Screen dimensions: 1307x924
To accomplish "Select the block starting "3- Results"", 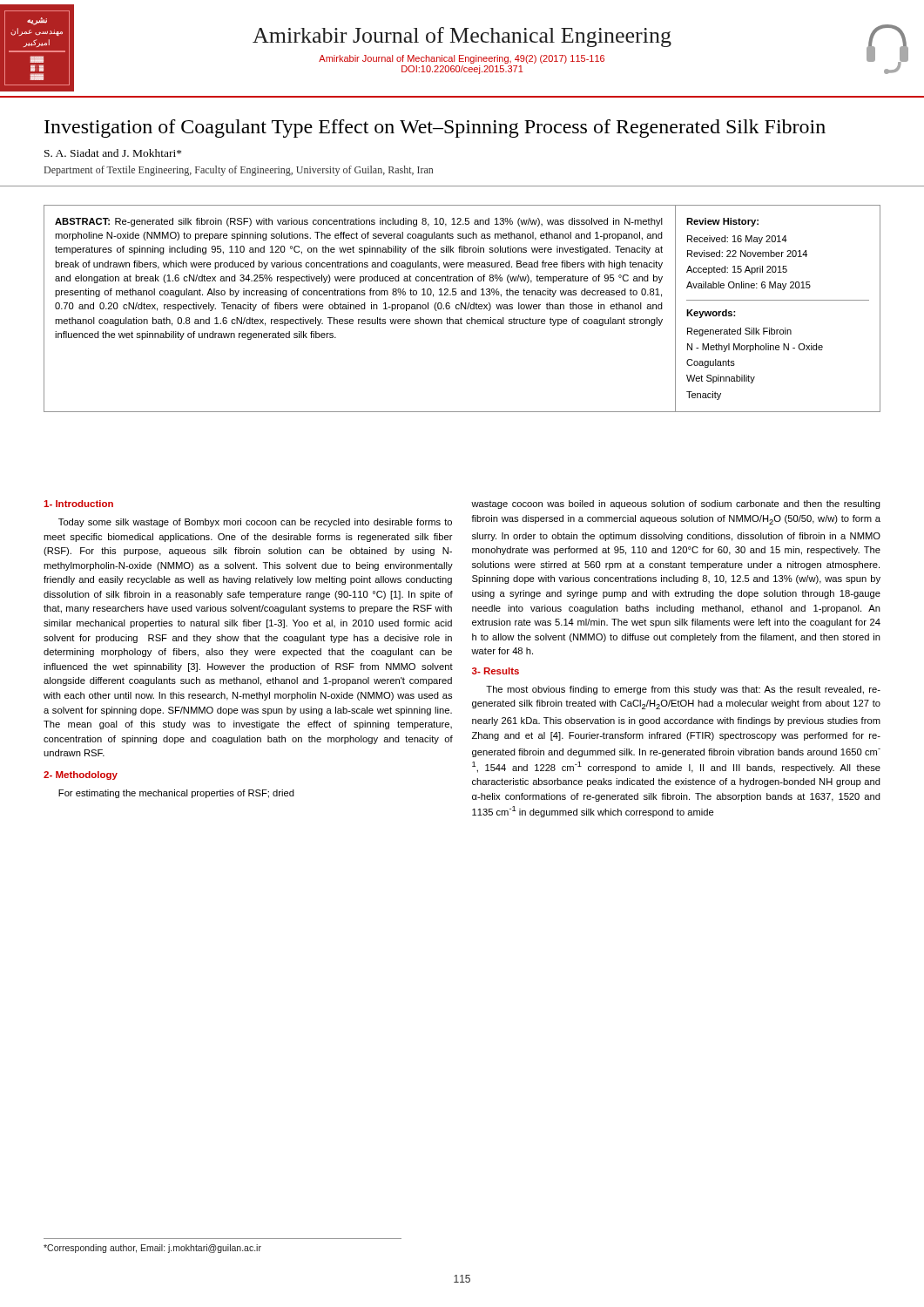I will tap(496, 671).
